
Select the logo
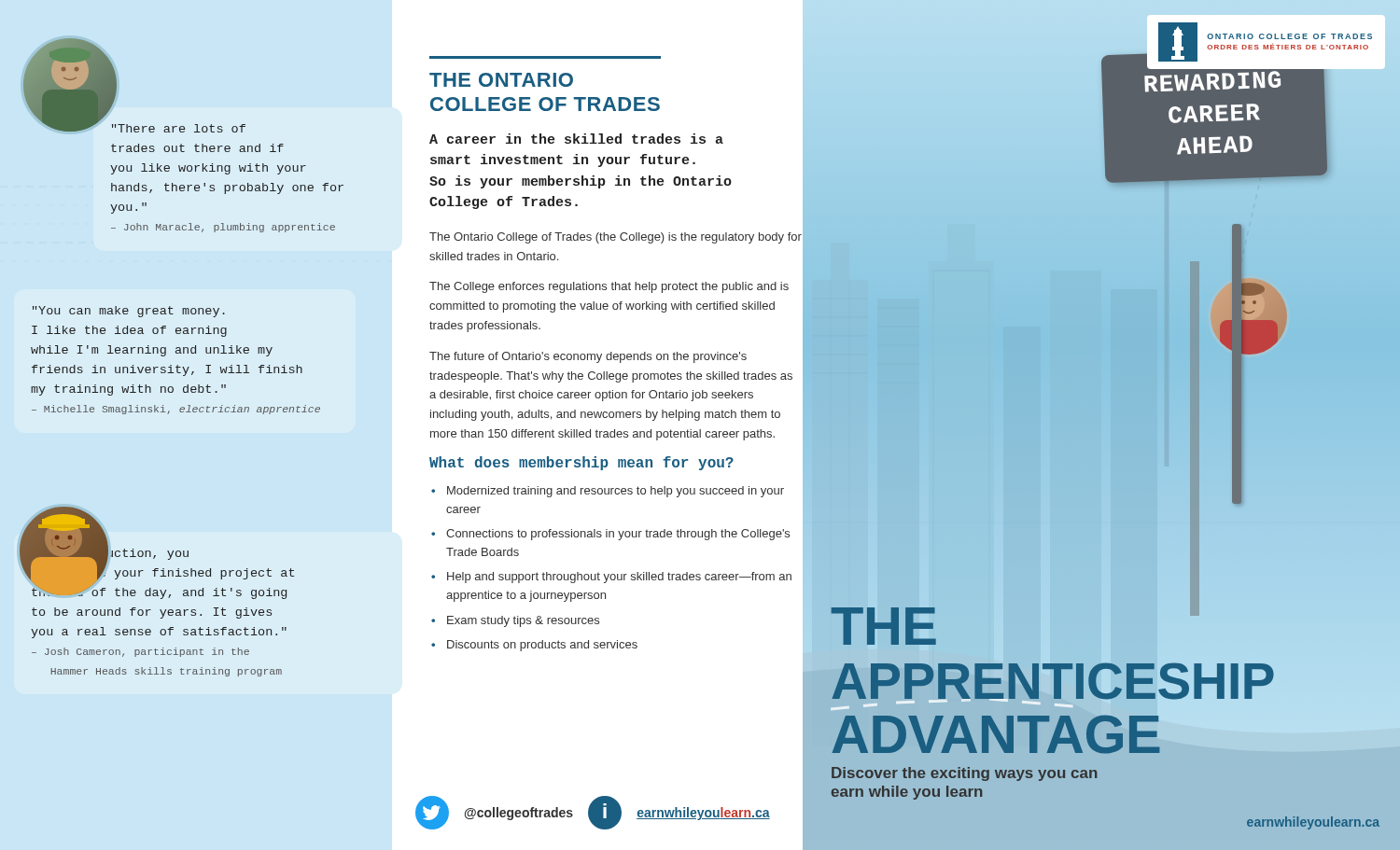click(1266, 42)
